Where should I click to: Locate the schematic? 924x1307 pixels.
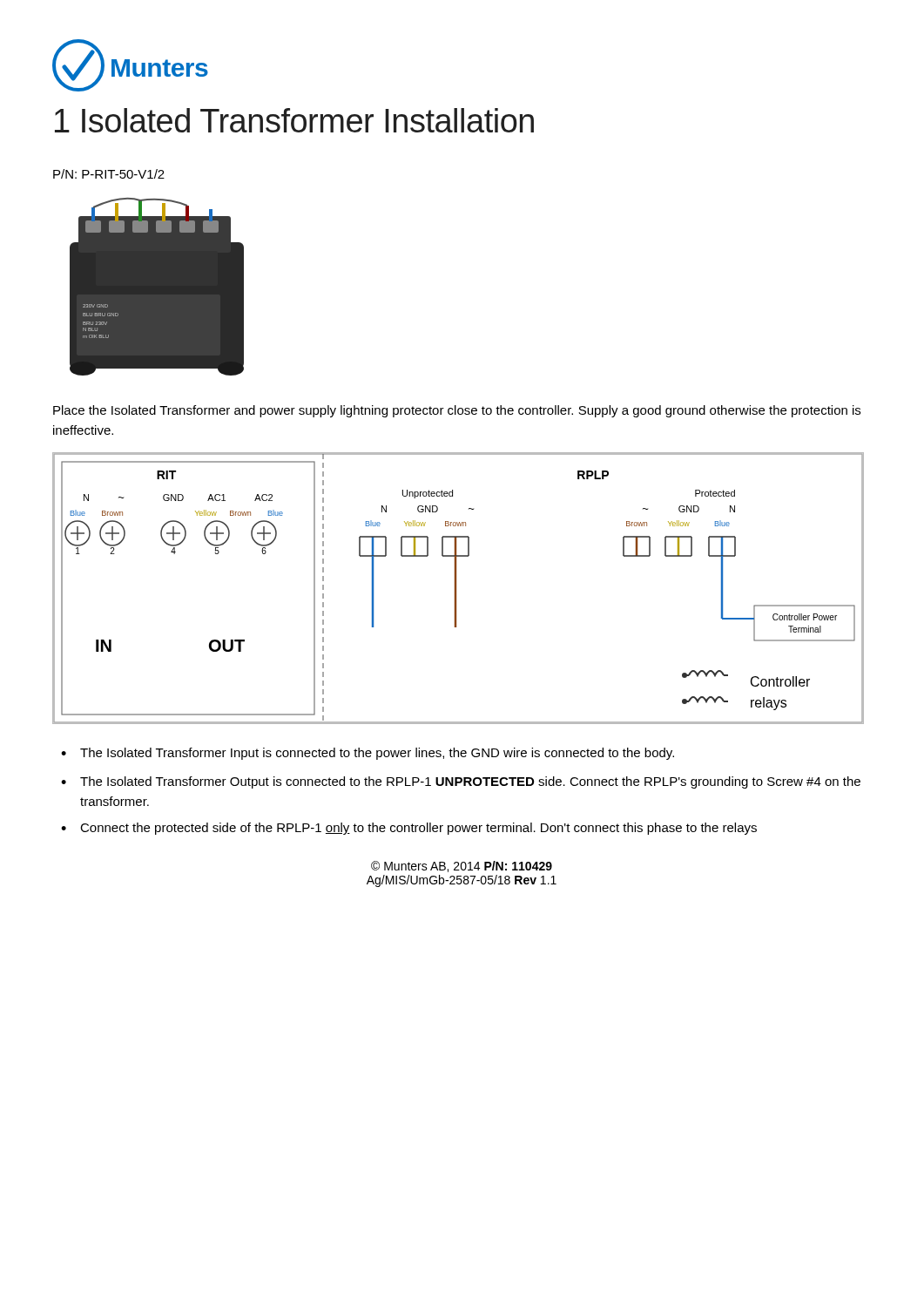(462, 598)
